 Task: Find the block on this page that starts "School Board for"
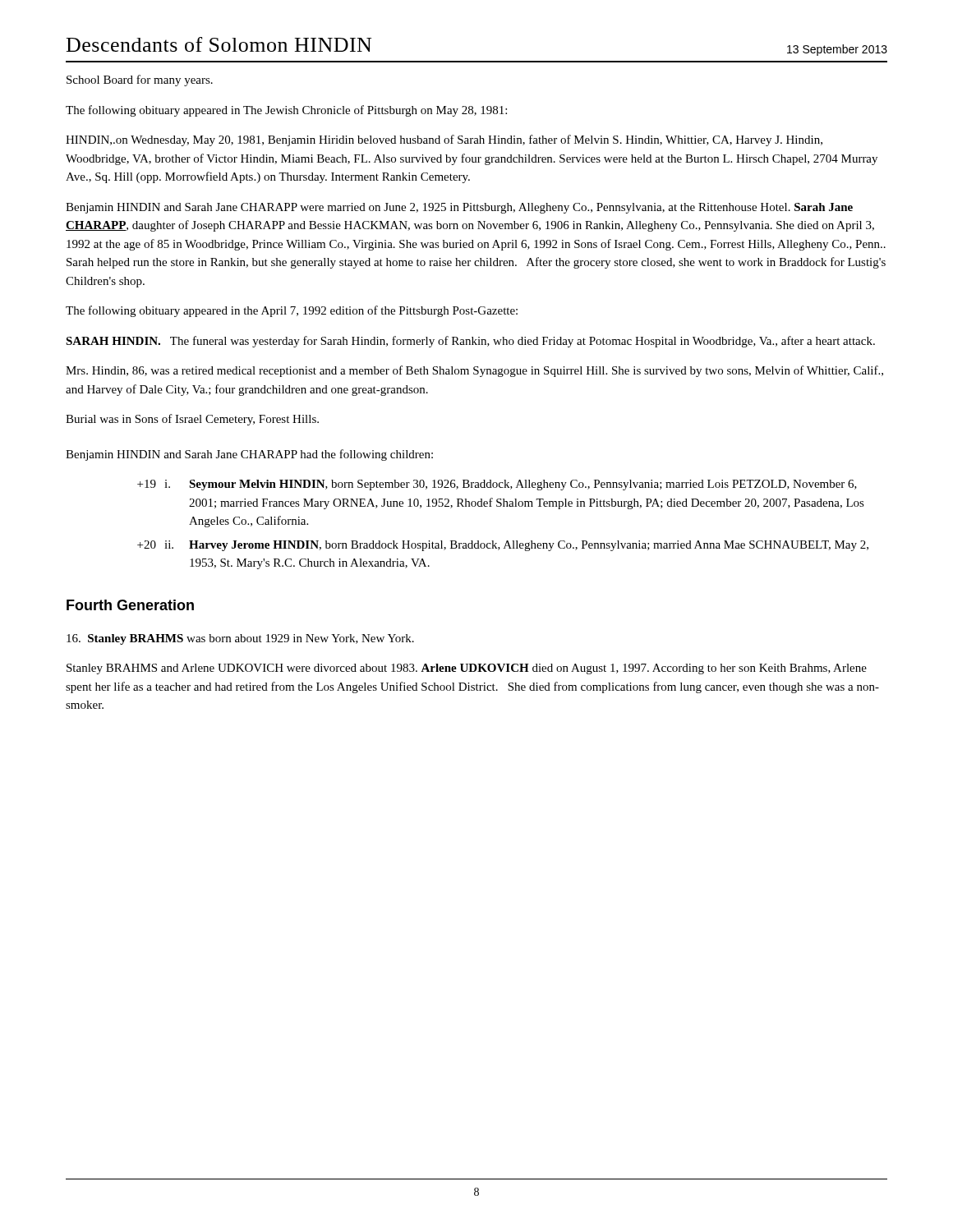(139, 80)
